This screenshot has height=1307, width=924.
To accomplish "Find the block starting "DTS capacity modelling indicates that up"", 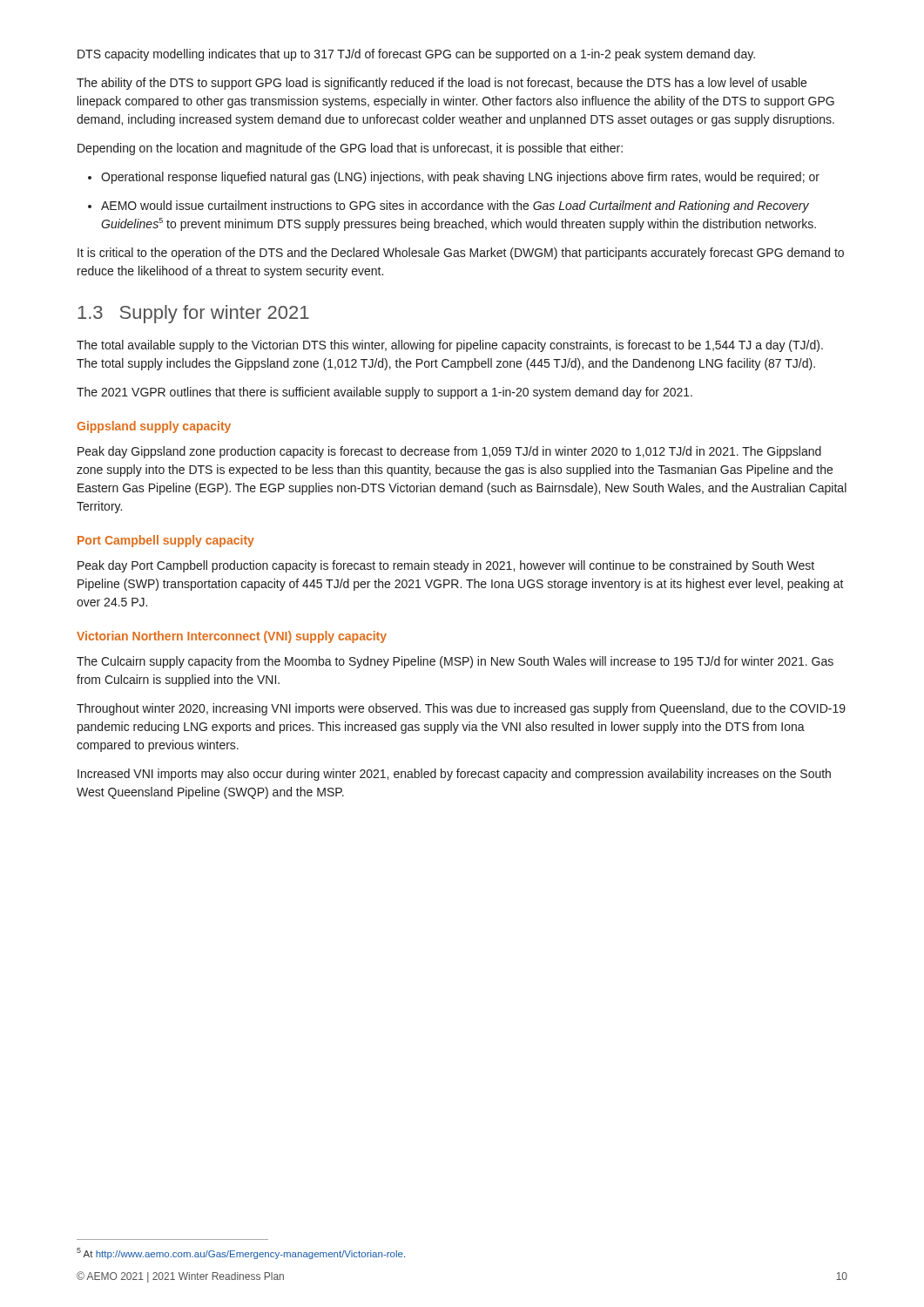I will (x=462, y=55).
